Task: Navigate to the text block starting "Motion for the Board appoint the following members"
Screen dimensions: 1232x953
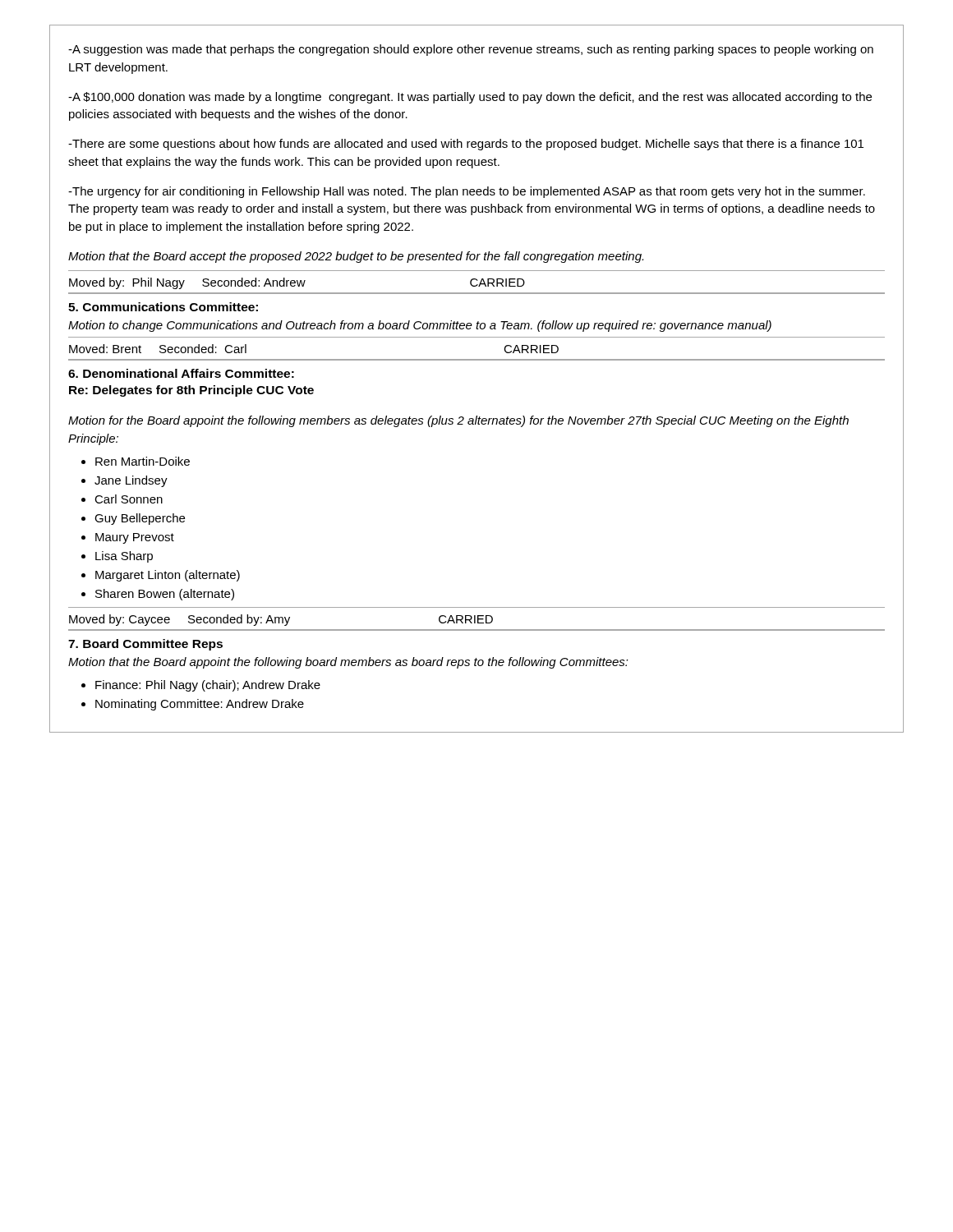Action: (x=459, y=429)
